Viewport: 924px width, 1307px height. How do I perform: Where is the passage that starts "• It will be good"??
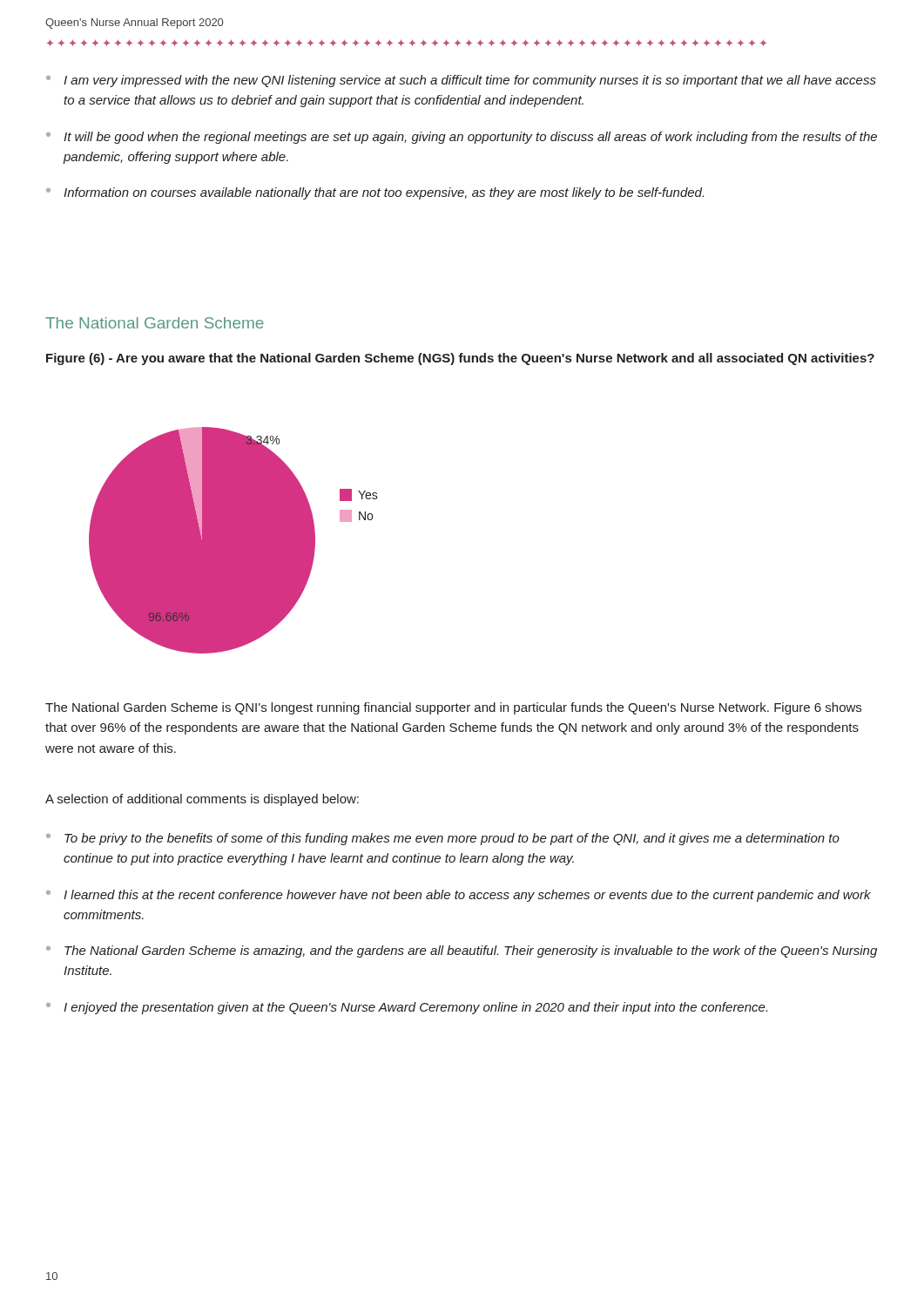[x=462, y=146]
